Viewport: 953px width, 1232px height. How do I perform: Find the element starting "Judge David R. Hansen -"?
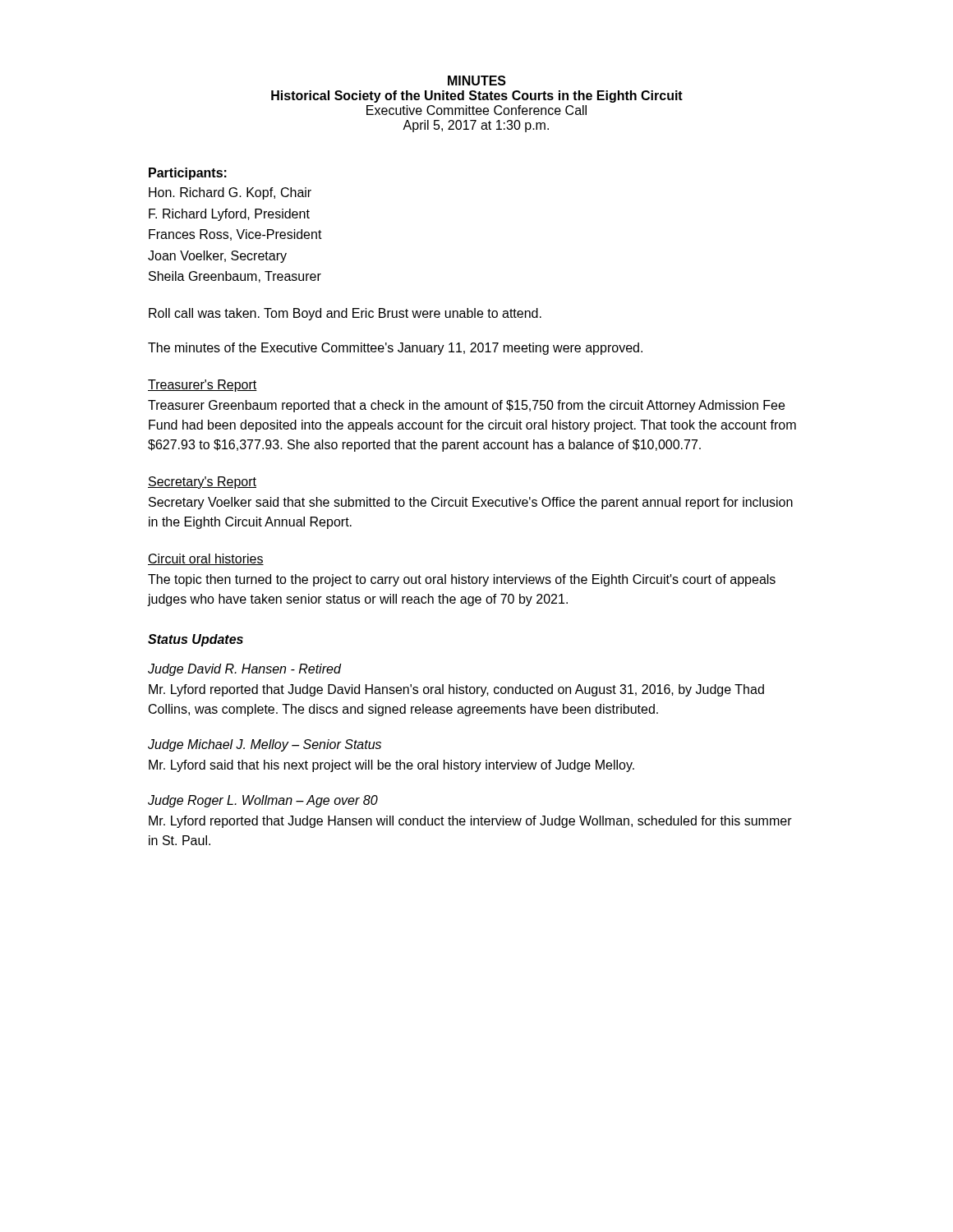pos(244,669)
